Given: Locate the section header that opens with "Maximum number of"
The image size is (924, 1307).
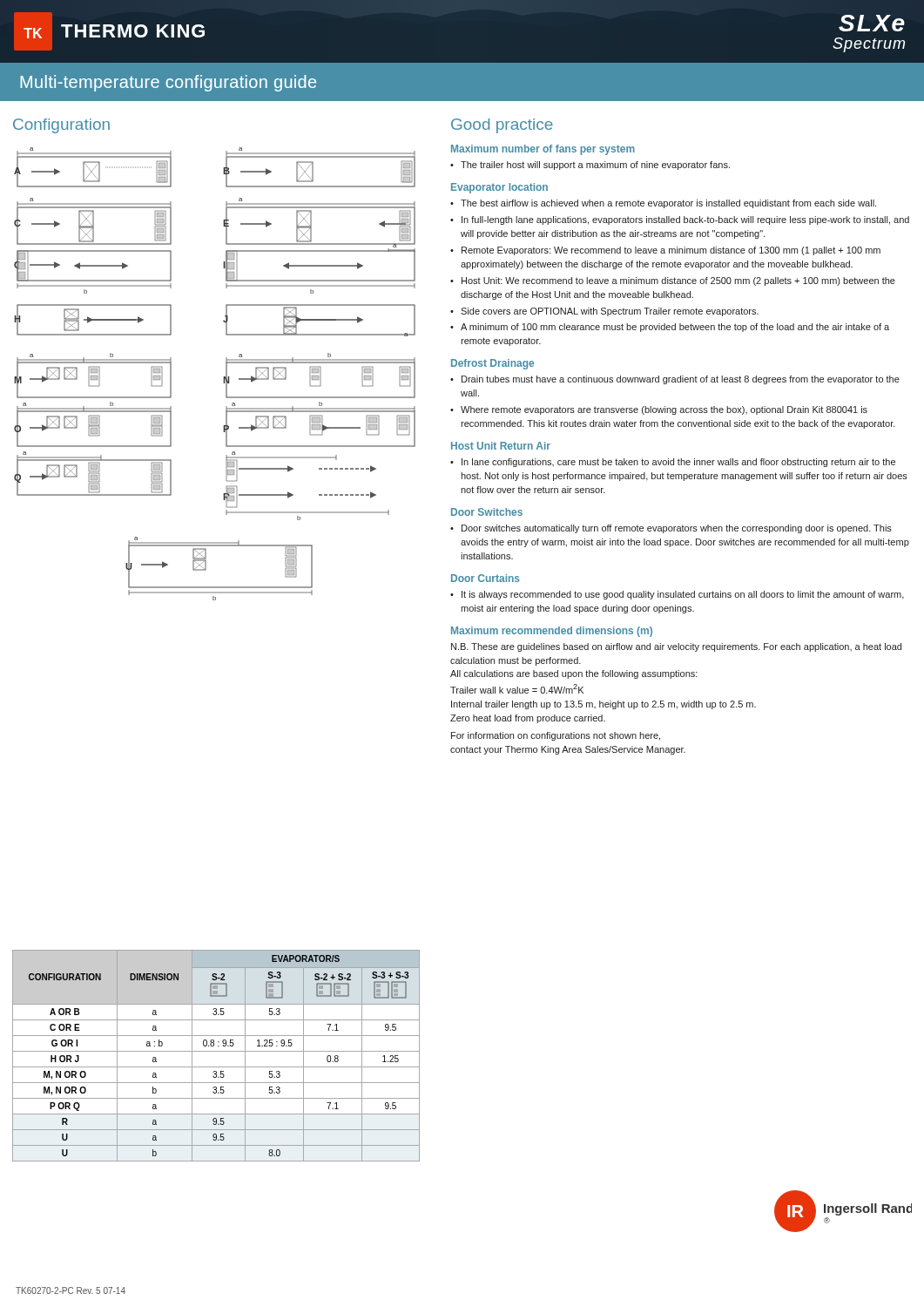Looking at the screenshot, I should 543,149.
